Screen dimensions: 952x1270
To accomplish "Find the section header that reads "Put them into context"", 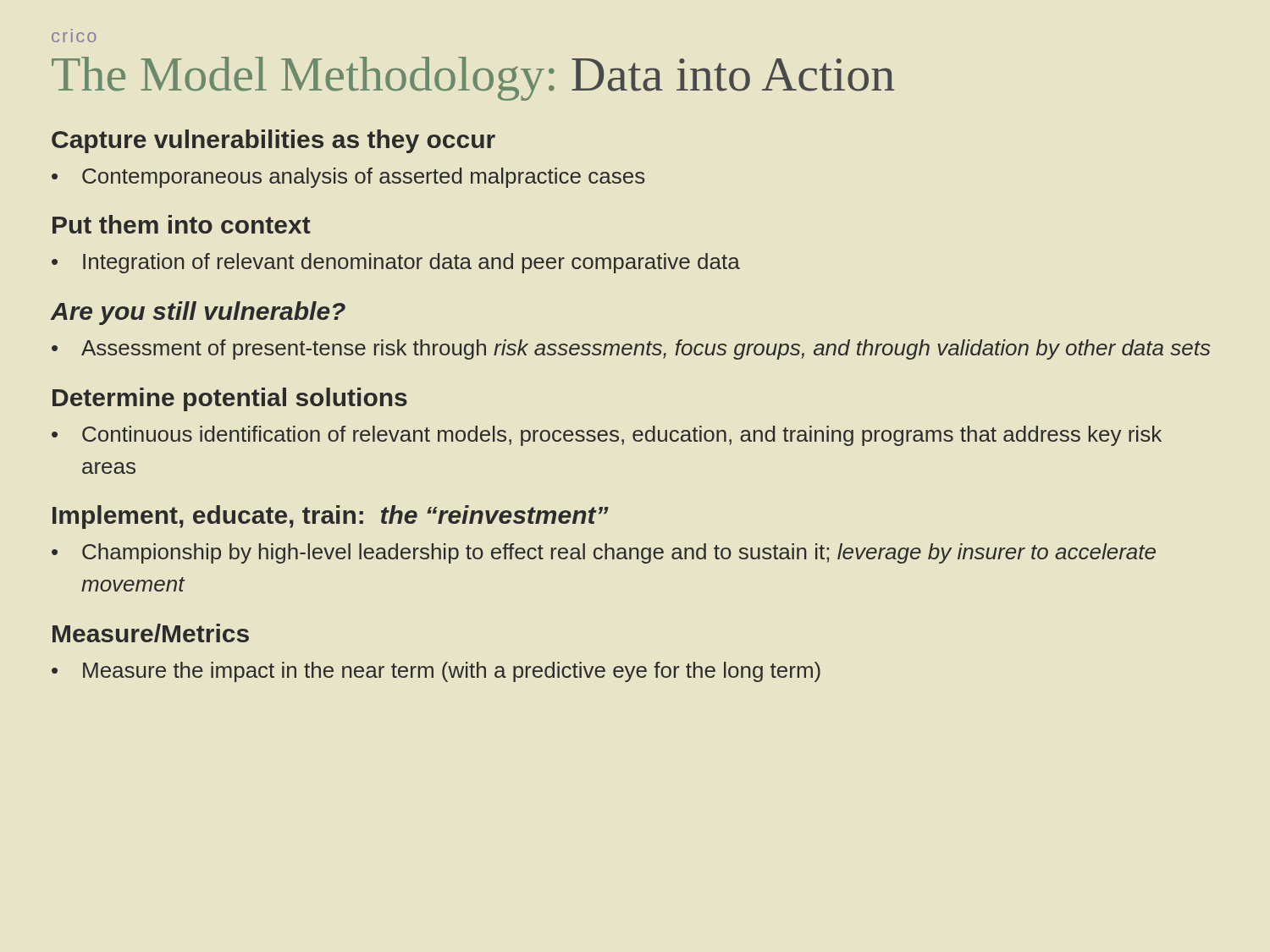I will pos(181,225).
